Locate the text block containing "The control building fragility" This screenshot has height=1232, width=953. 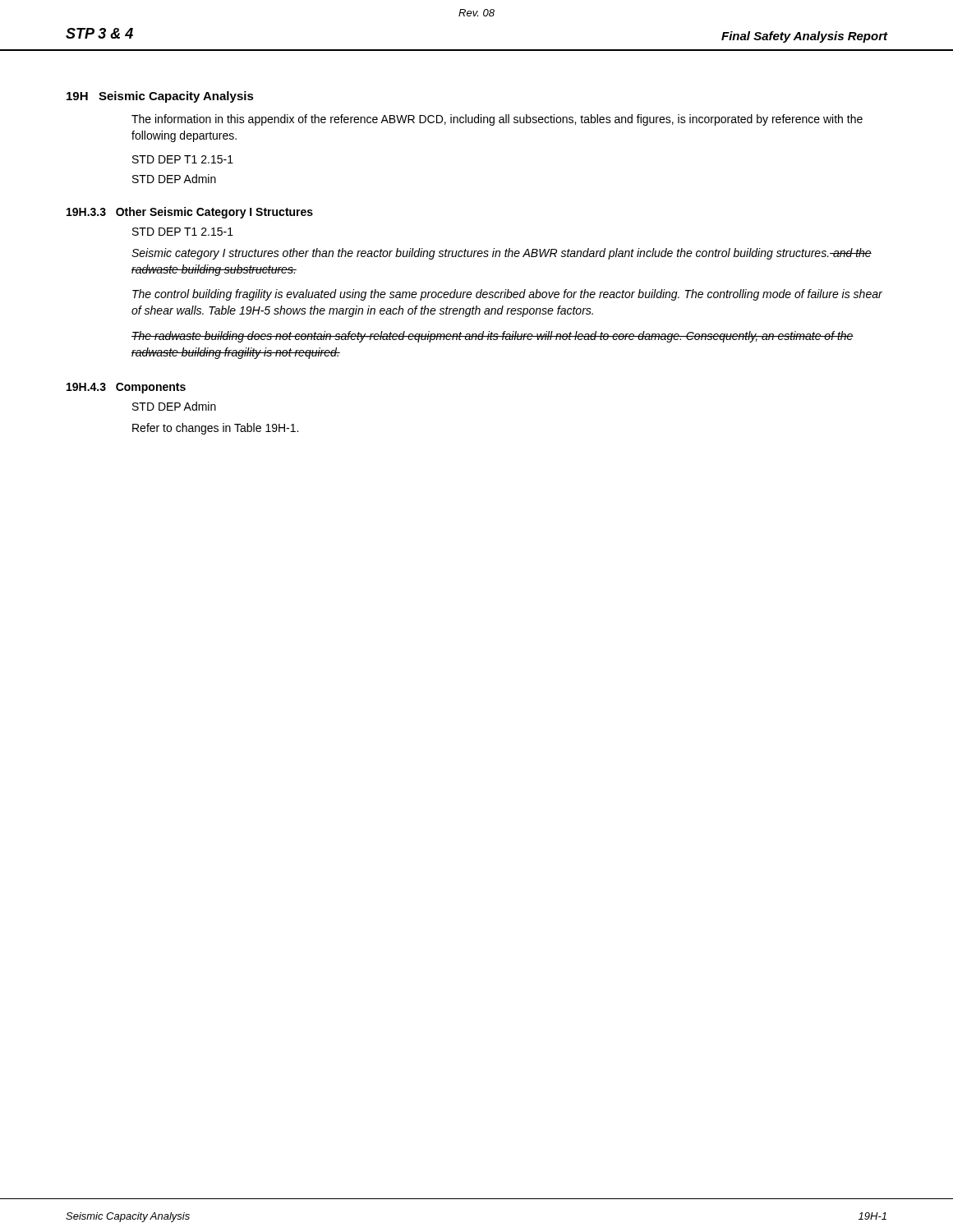click(507, 303)
